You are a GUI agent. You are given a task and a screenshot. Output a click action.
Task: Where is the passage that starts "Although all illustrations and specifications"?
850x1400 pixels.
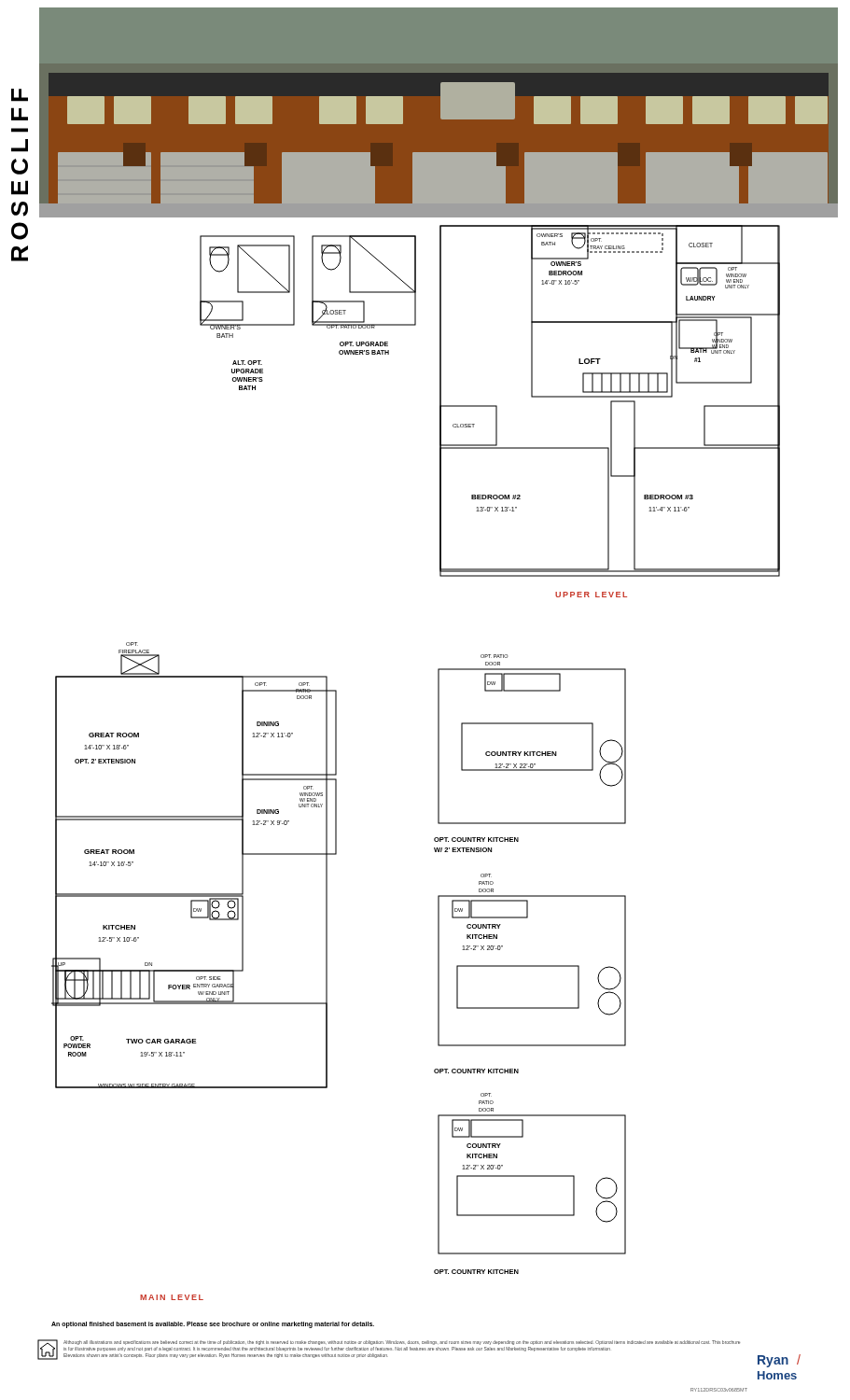[404, 1349]
